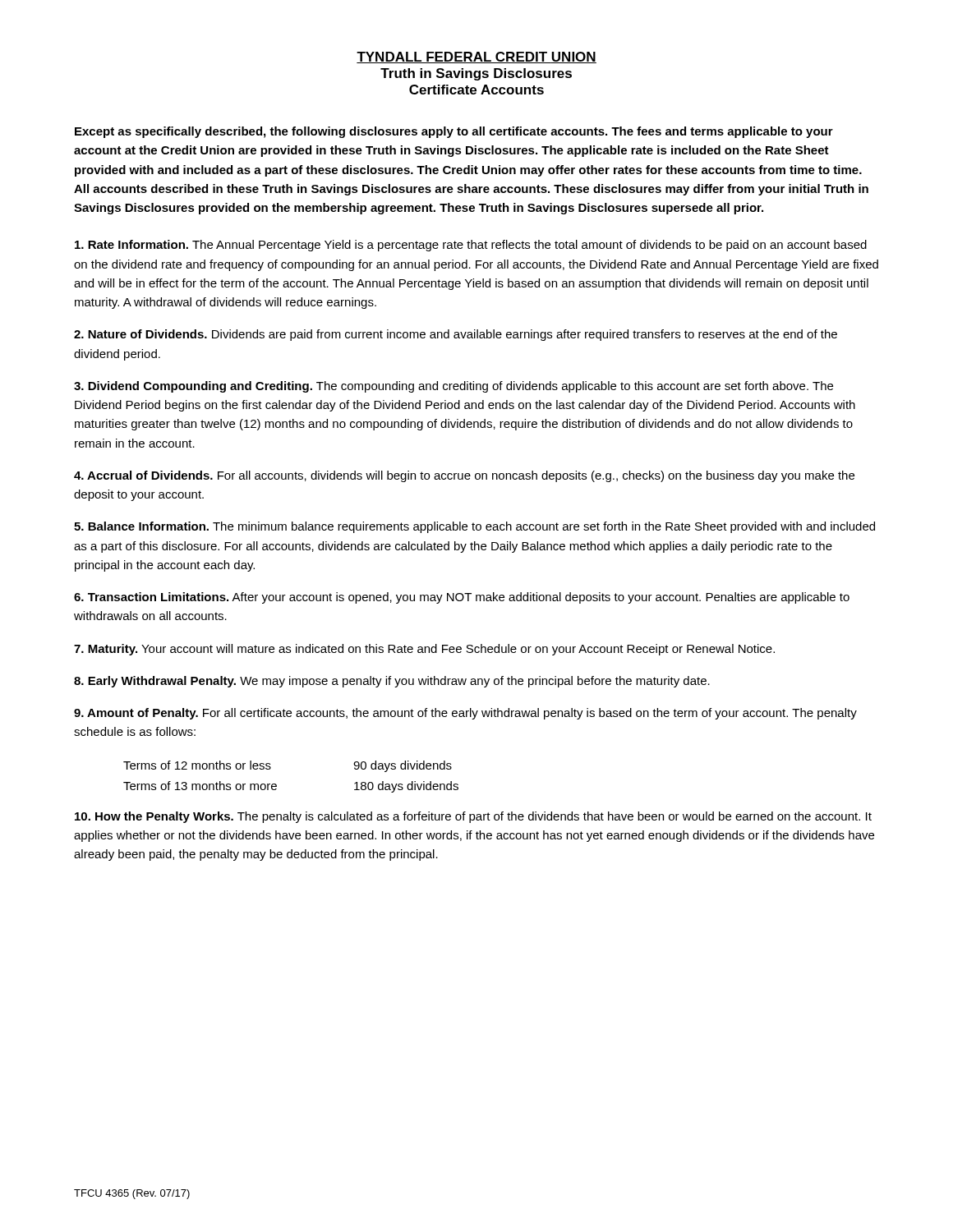Viewport: 953px width, 1232px height.
Task: Find the list item containing "10. How the"
Action: 474,835
